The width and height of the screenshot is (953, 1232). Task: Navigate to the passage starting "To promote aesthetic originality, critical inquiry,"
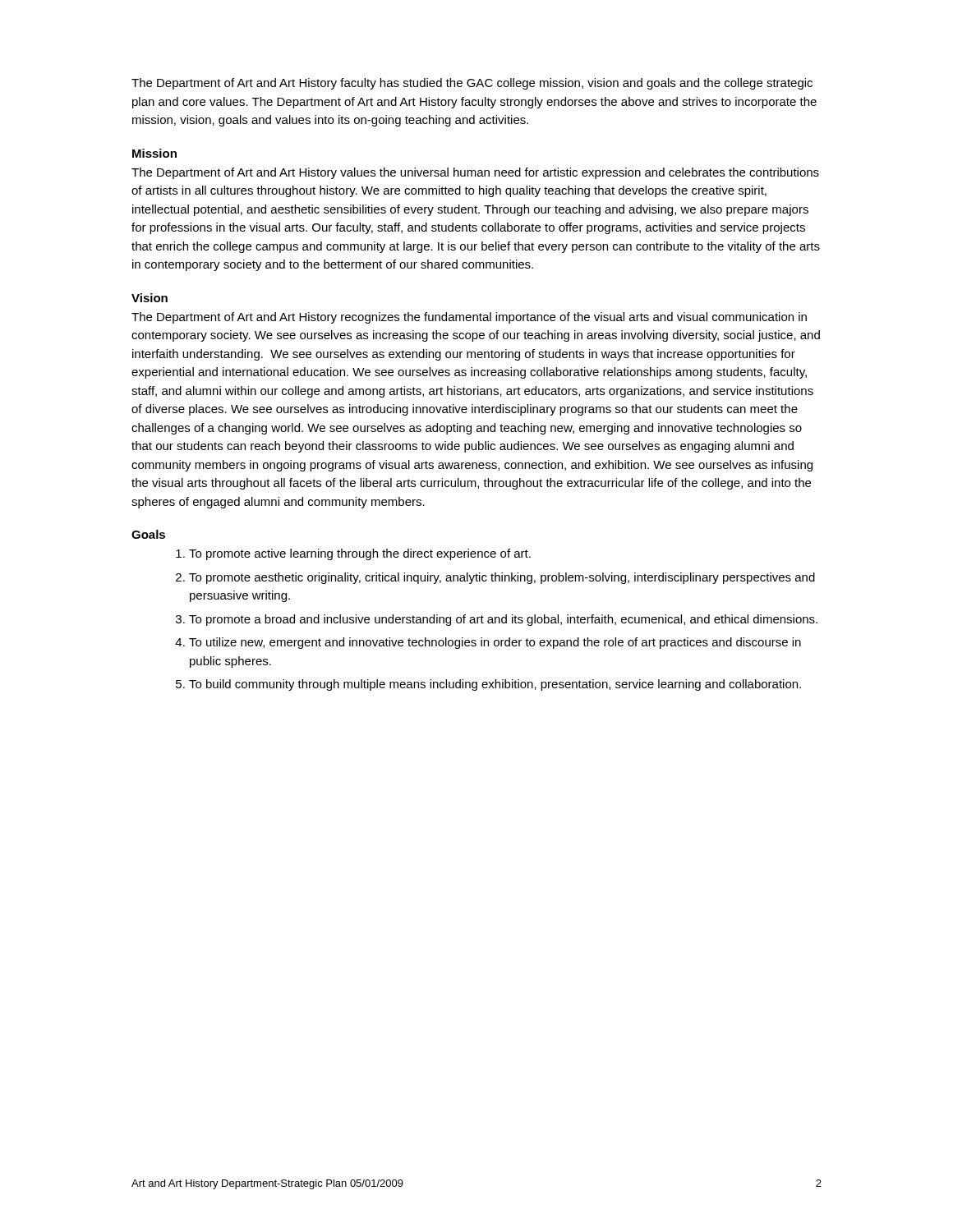click(x=505, y=586)
